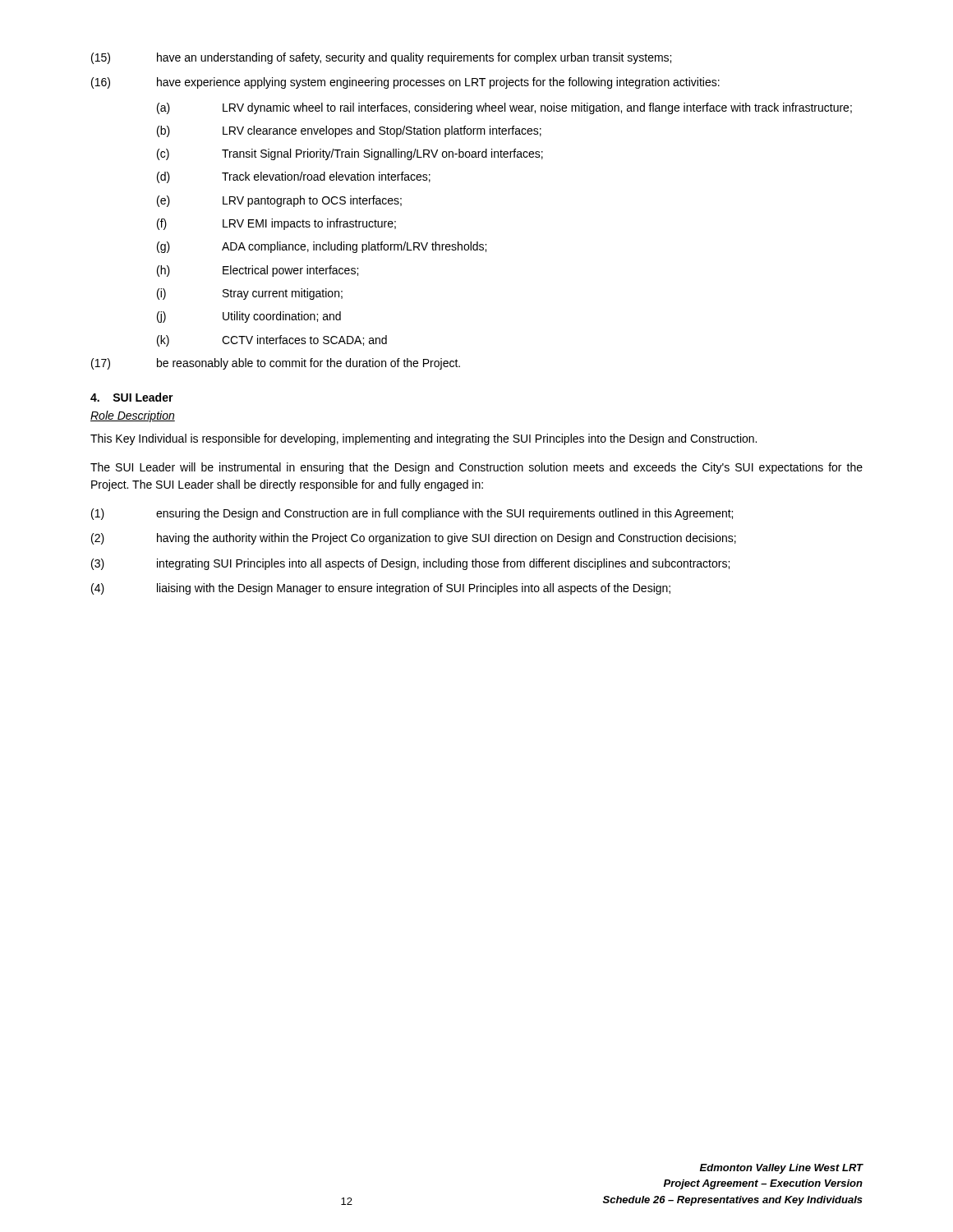Locate the text block starting "Role Description"

133,416
